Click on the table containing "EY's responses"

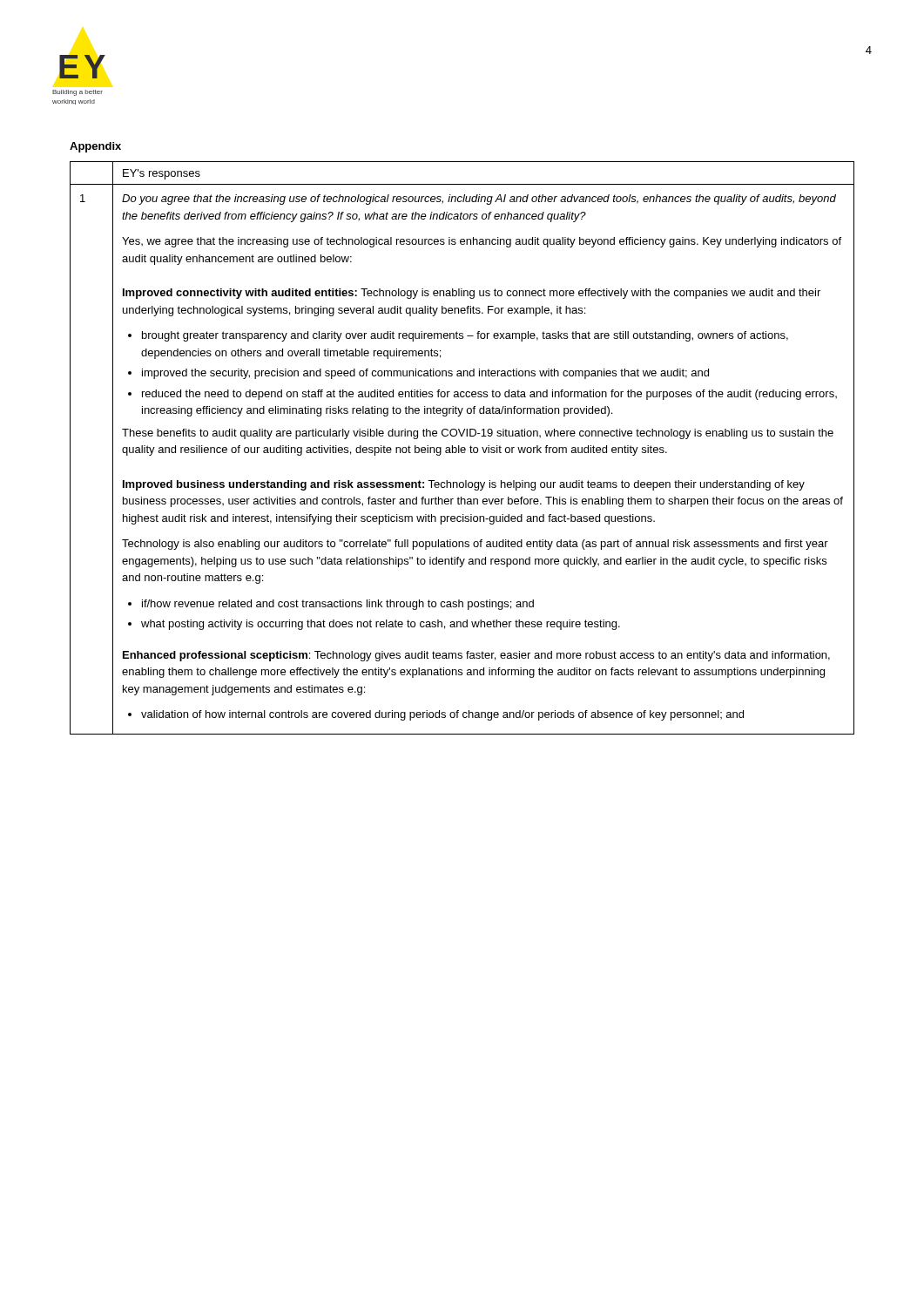point(462,448)
